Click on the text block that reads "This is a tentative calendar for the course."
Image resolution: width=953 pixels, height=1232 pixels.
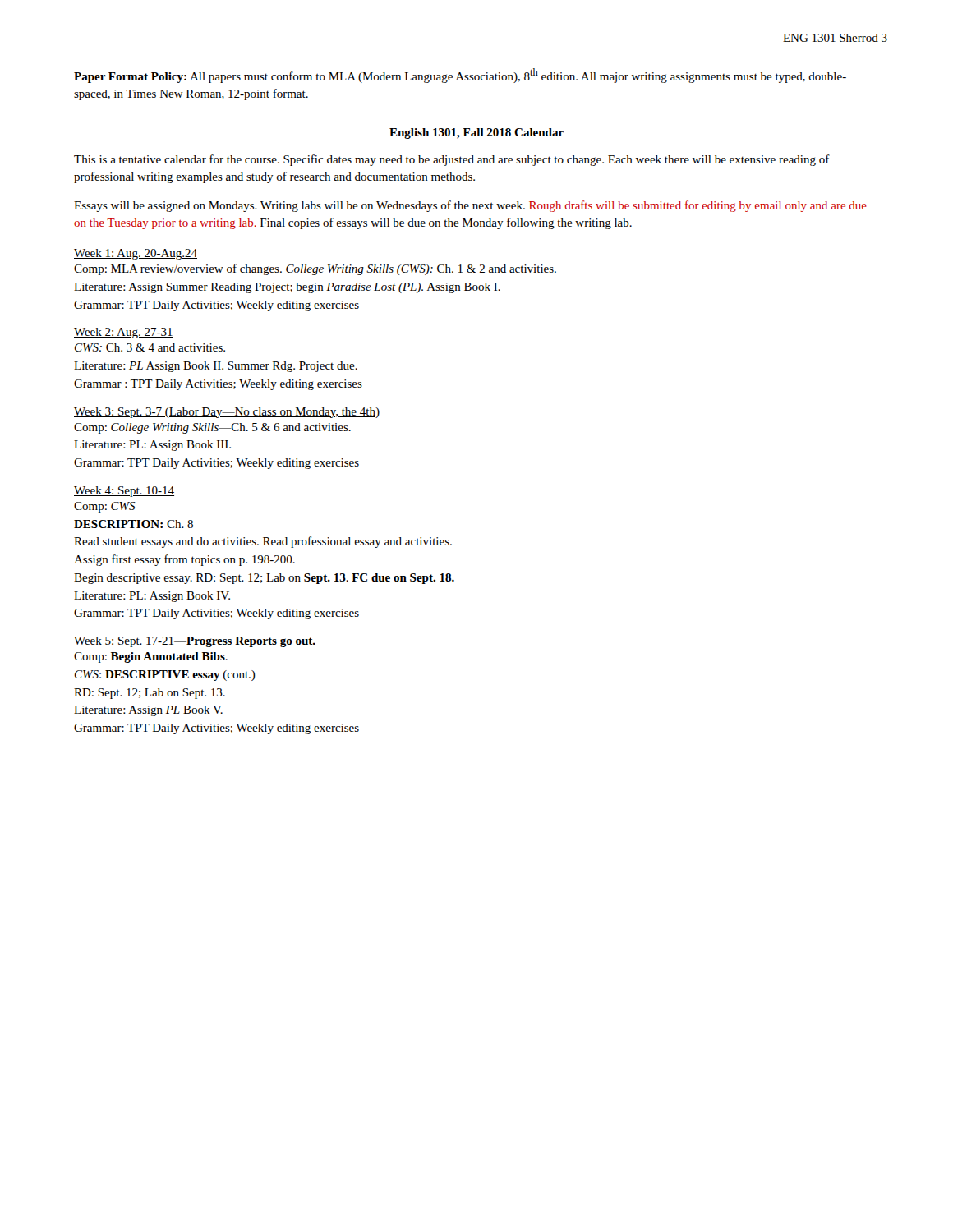point(476,168)
